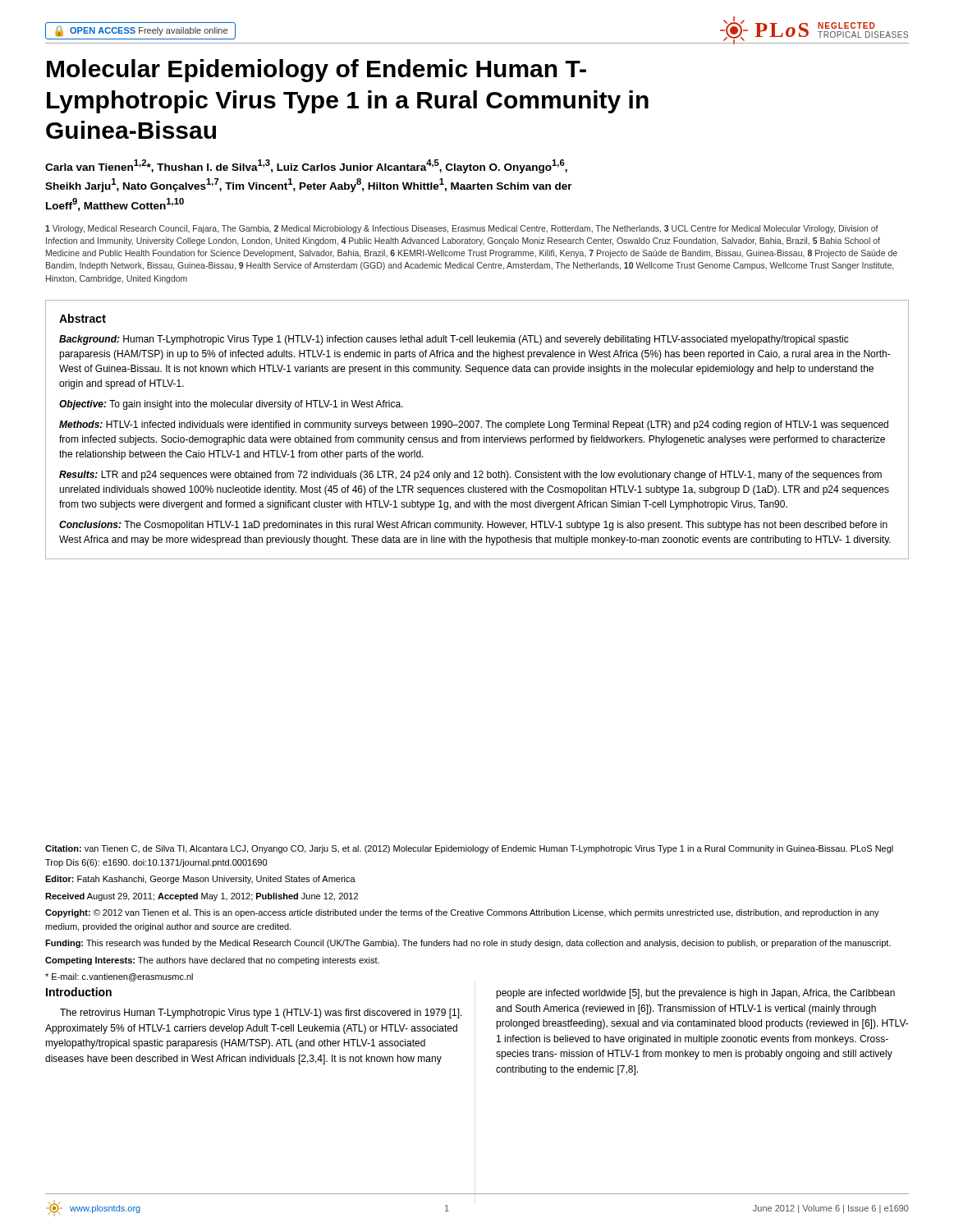Point to the block beginning "Conclusions: The Cosmopolitan"
The image size is (954, 1232).
[x=475, y=532]
